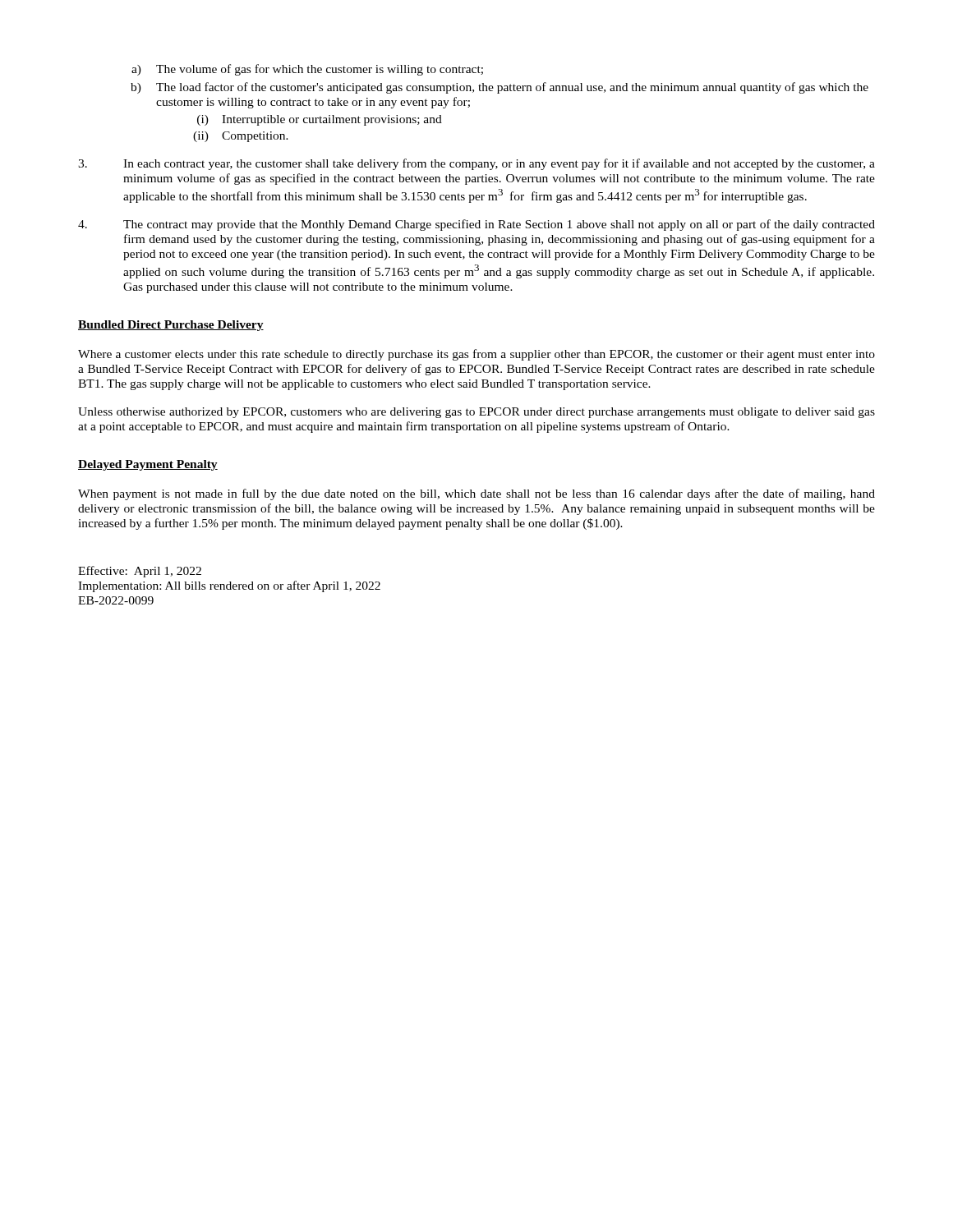This screenshot has width=953, height=1232.
Task: Find the list item that says "3. In each contract year, the"
Action: pos(476,180)
